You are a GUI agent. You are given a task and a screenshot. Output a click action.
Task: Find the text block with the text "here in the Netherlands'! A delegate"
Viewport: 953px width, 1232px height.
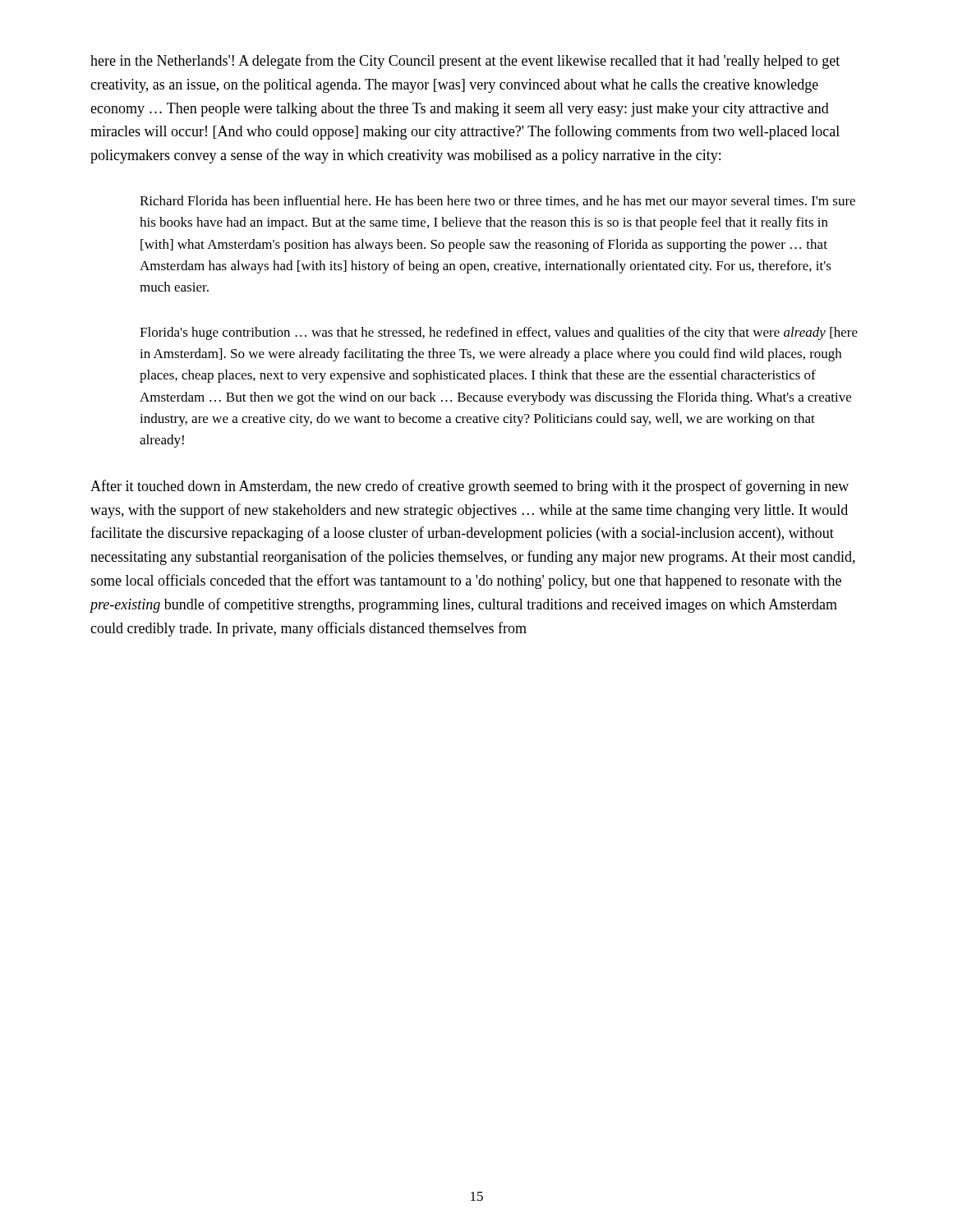465,108
